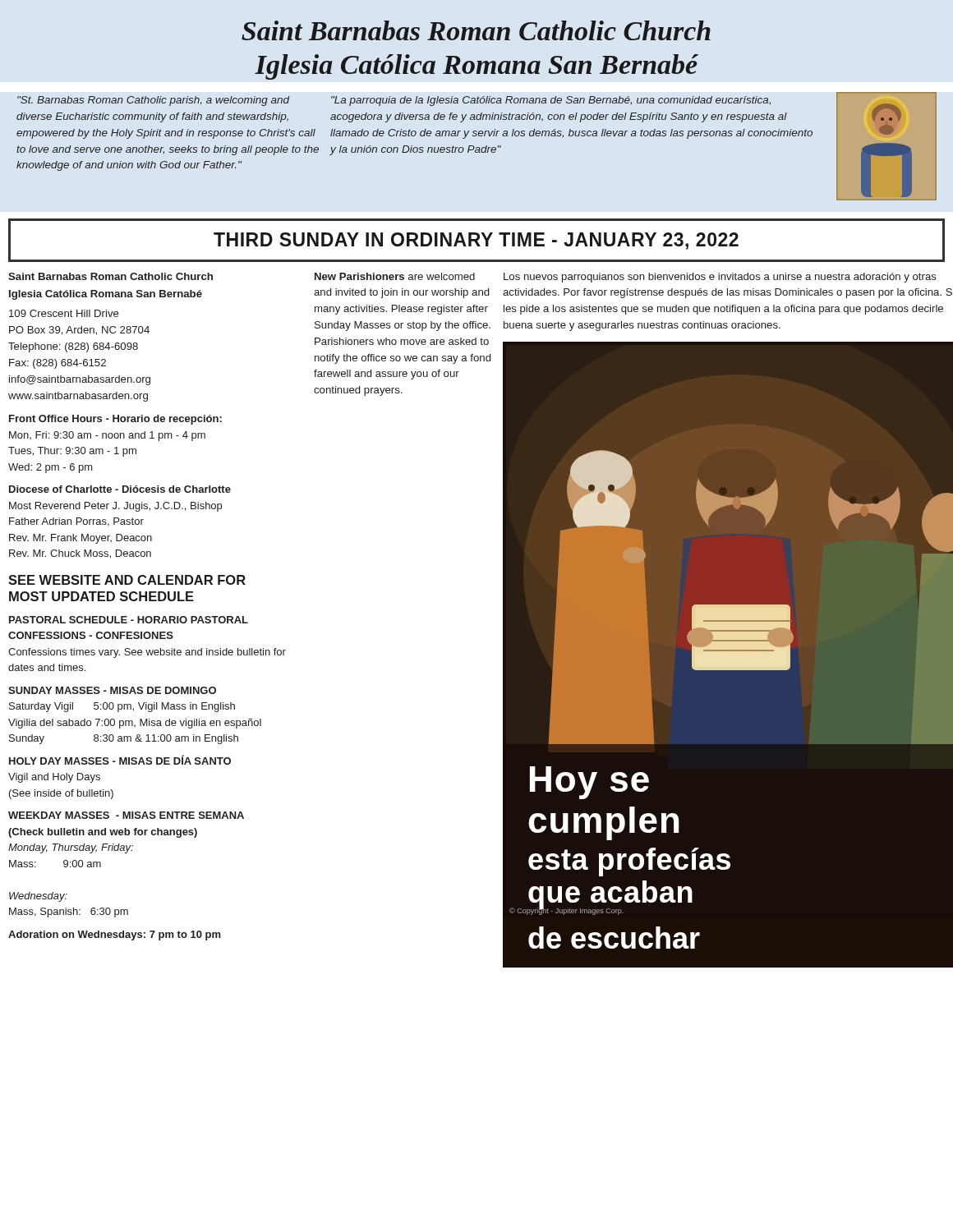Point to the block beginning "WEEKDAY MASSES - MISAS ENTRE SEMANA"

pyautogui.click(x=126, y=864)
